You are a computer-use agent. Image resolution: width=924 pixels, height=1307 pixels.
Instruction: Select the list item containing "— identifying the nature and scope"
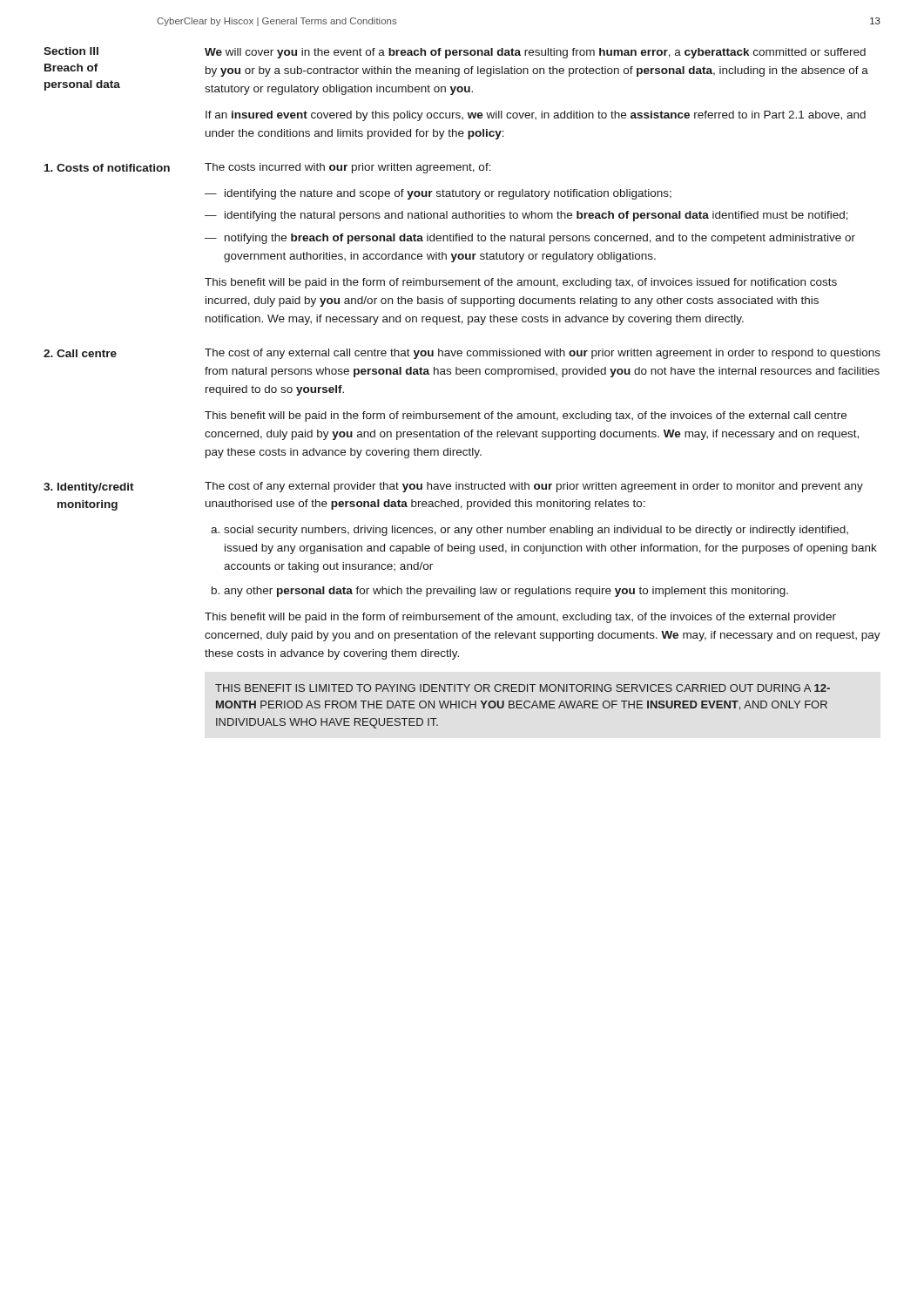tap(543, 193)
